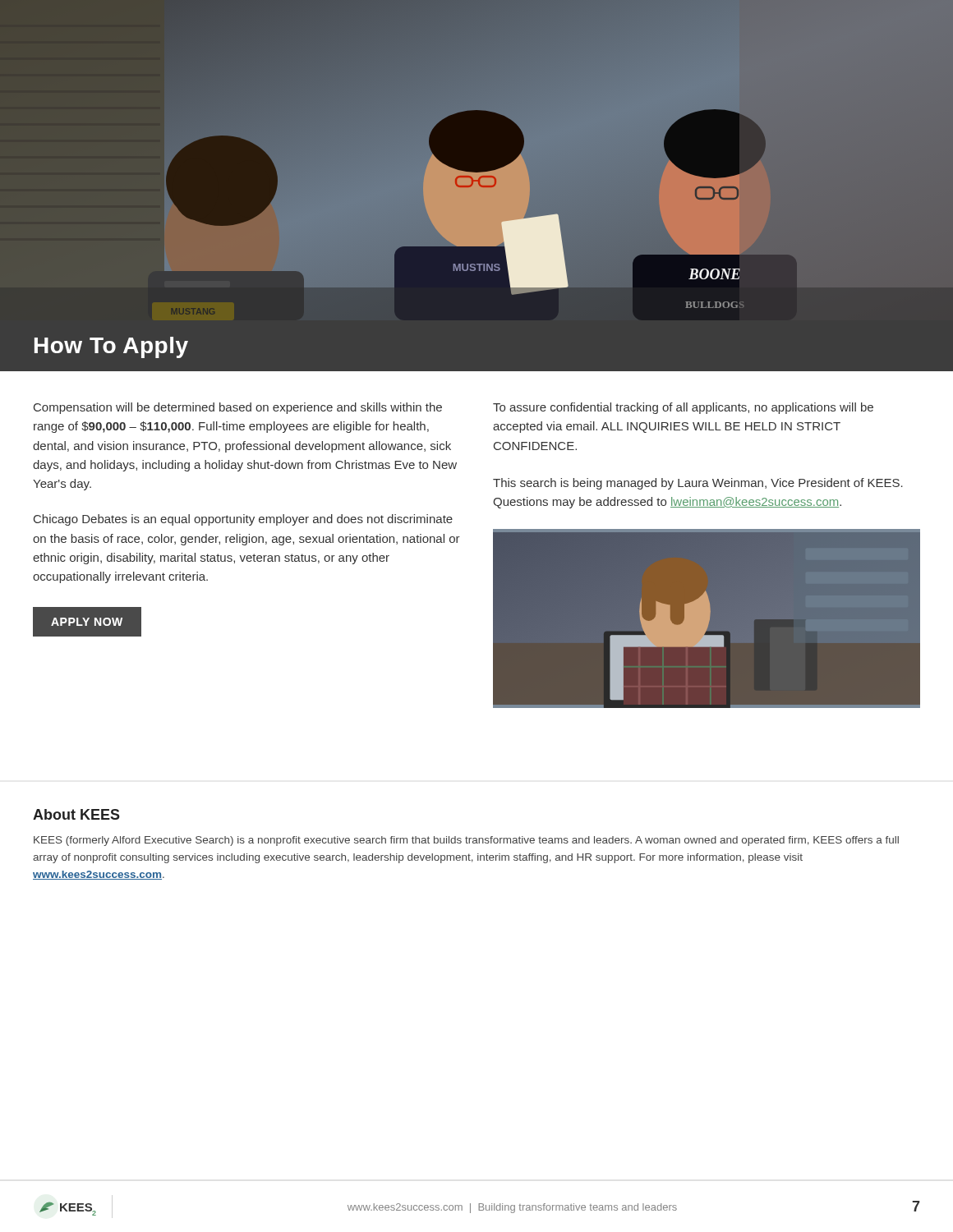Navigate to the text block starting "Chicago Debates is an equal opportunity"
The height and width of the screenshot is (1232, 953).
pyautogui.click(x=246, y=548)
